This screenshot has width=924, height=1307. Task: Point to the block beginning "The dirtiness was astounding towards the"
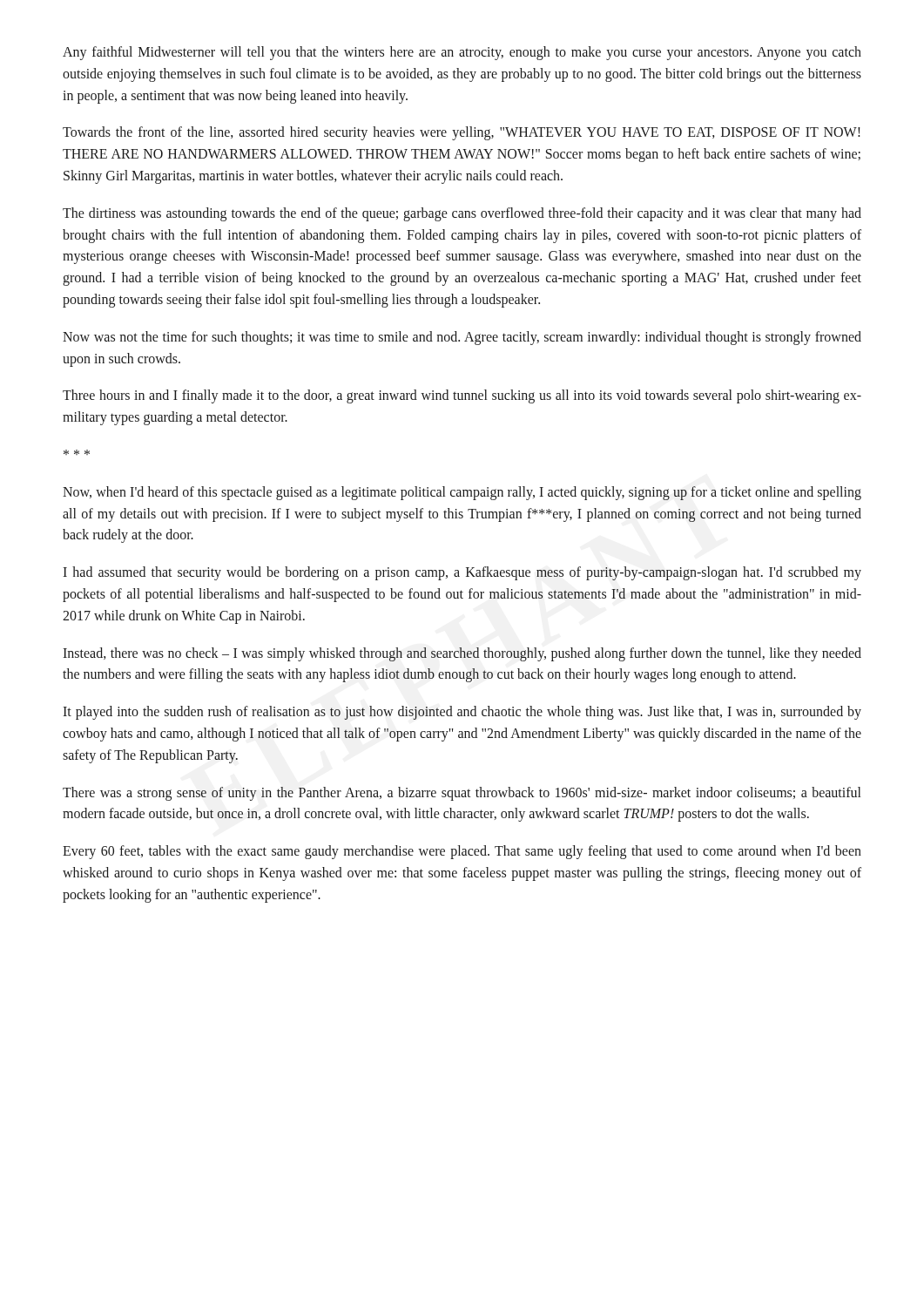pos(462,256)
